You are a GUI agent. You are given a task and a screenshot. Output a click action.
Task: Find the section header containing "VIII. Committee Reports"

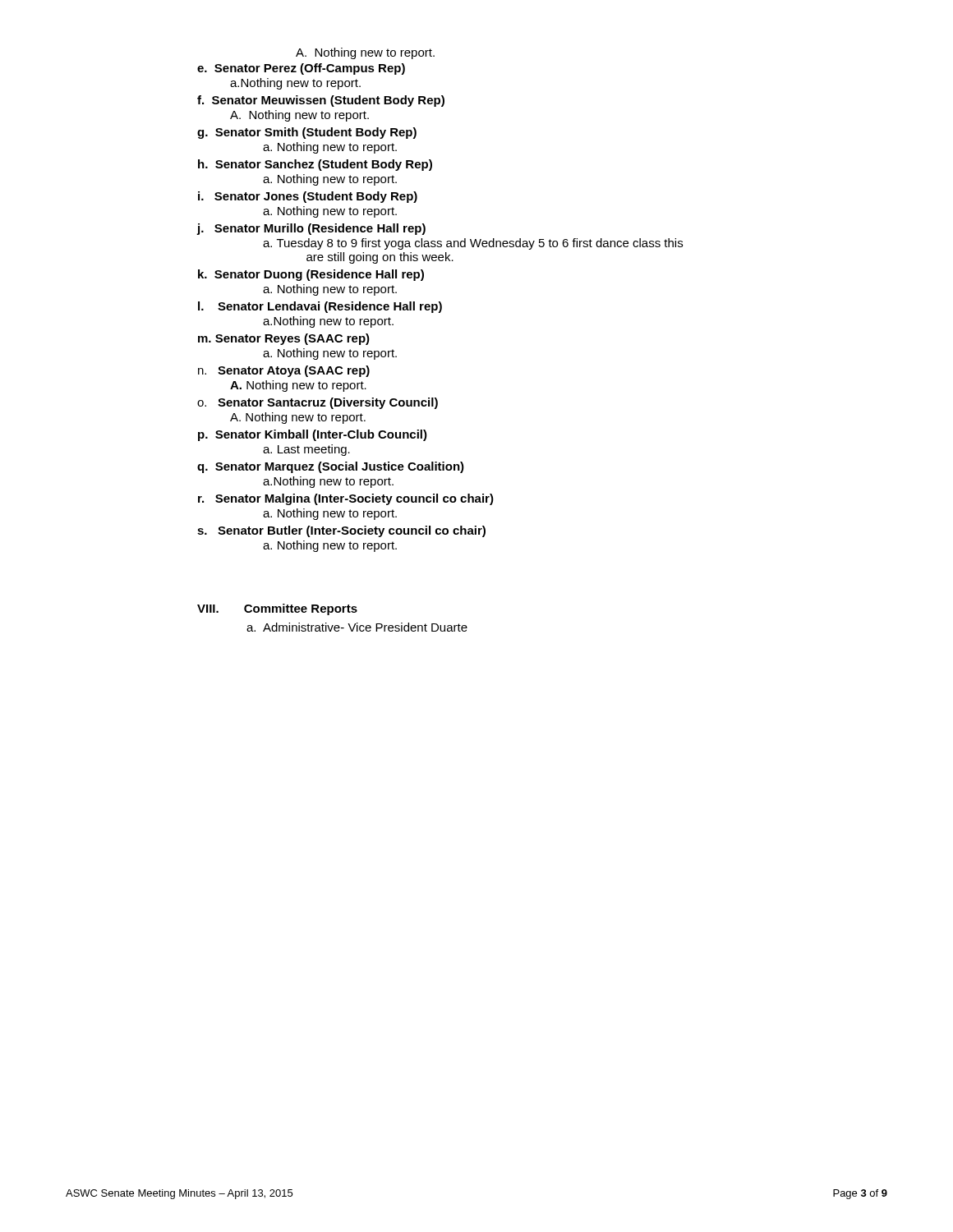coord(277,608)
